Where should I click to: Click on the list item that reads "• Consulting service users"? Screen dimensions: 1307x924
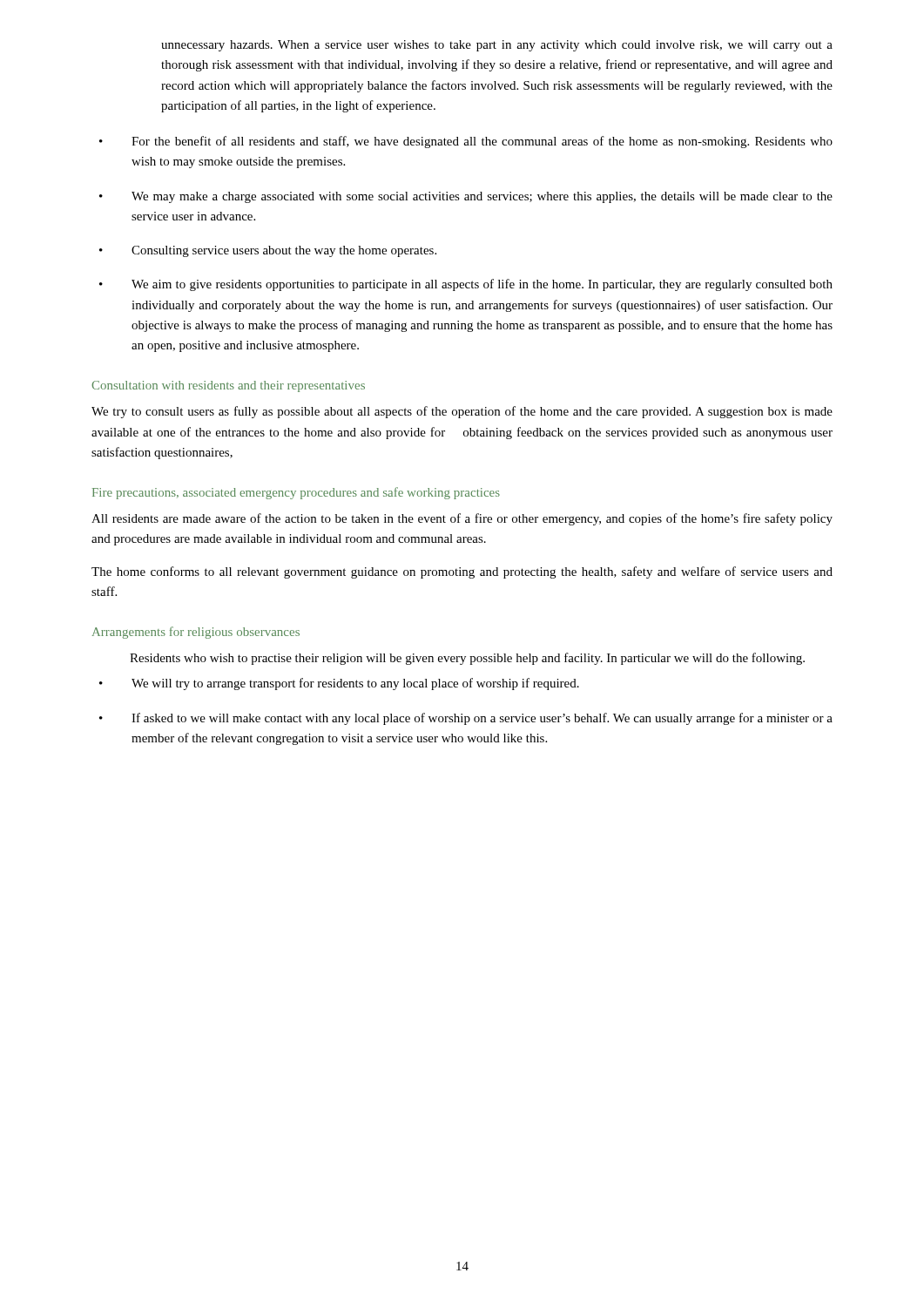268,251
